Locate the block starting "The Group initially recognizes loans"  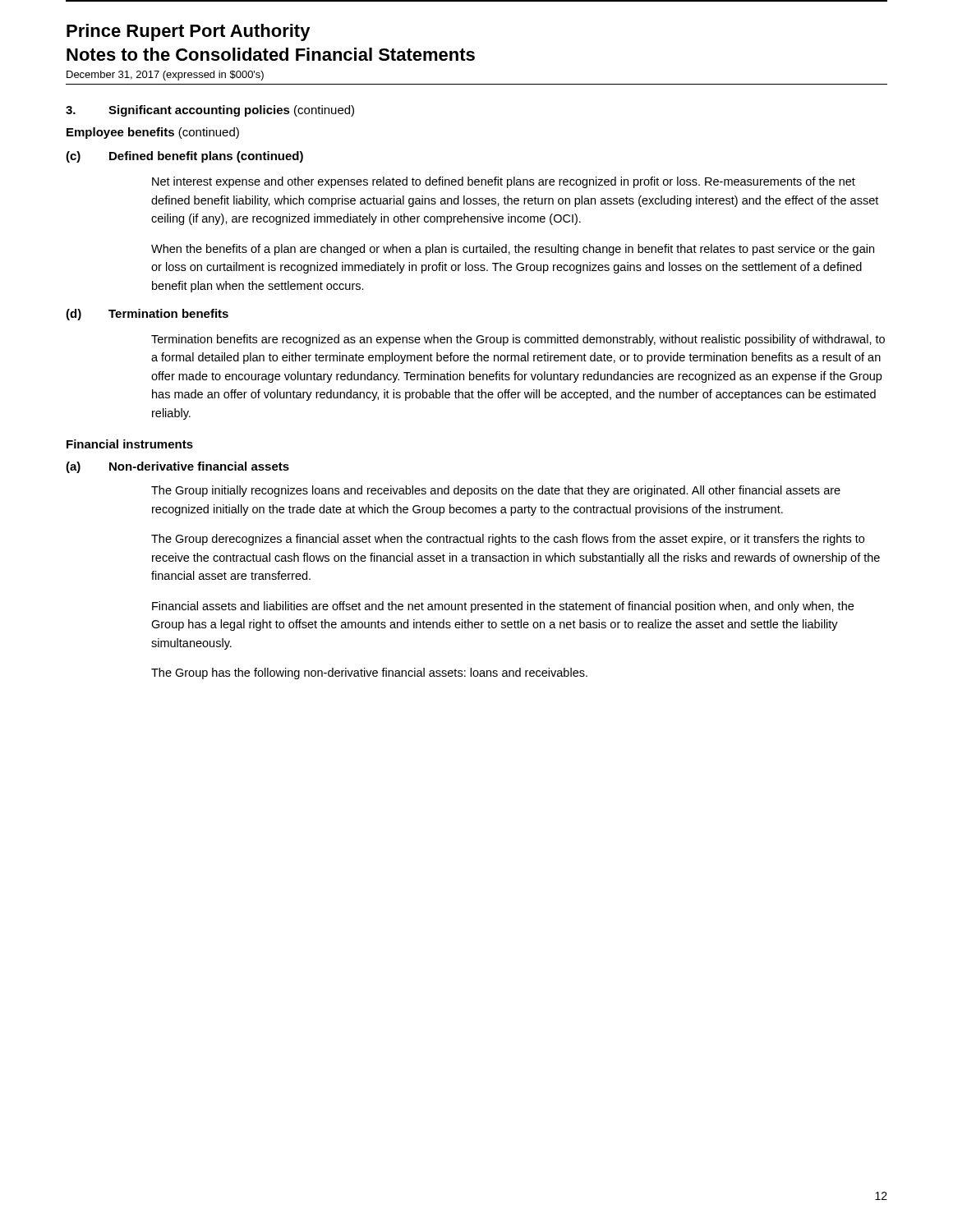pyautogui.click(x=496, y=500)
